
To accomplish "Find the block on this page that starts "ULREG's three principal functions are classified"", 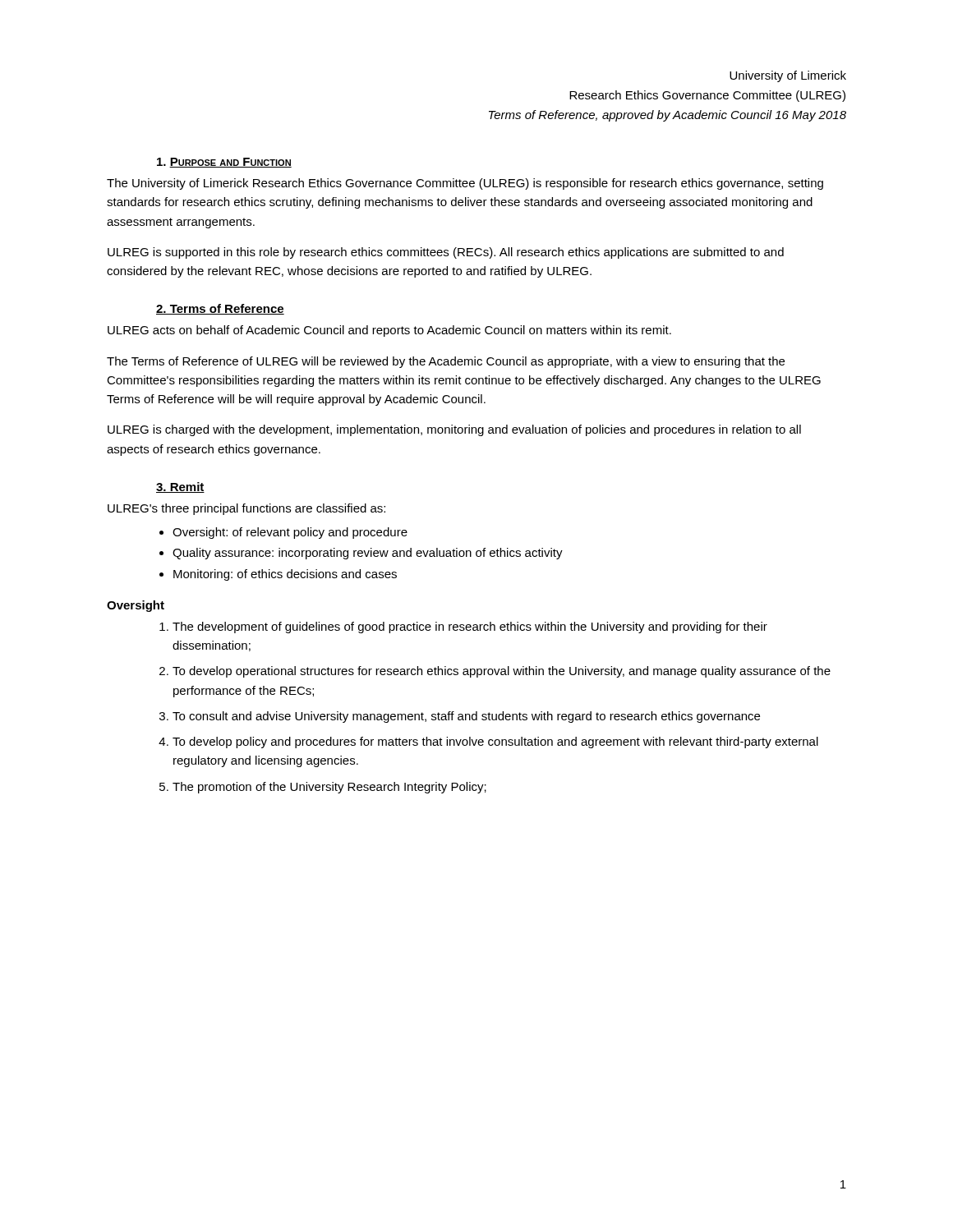I will [247, 508].
